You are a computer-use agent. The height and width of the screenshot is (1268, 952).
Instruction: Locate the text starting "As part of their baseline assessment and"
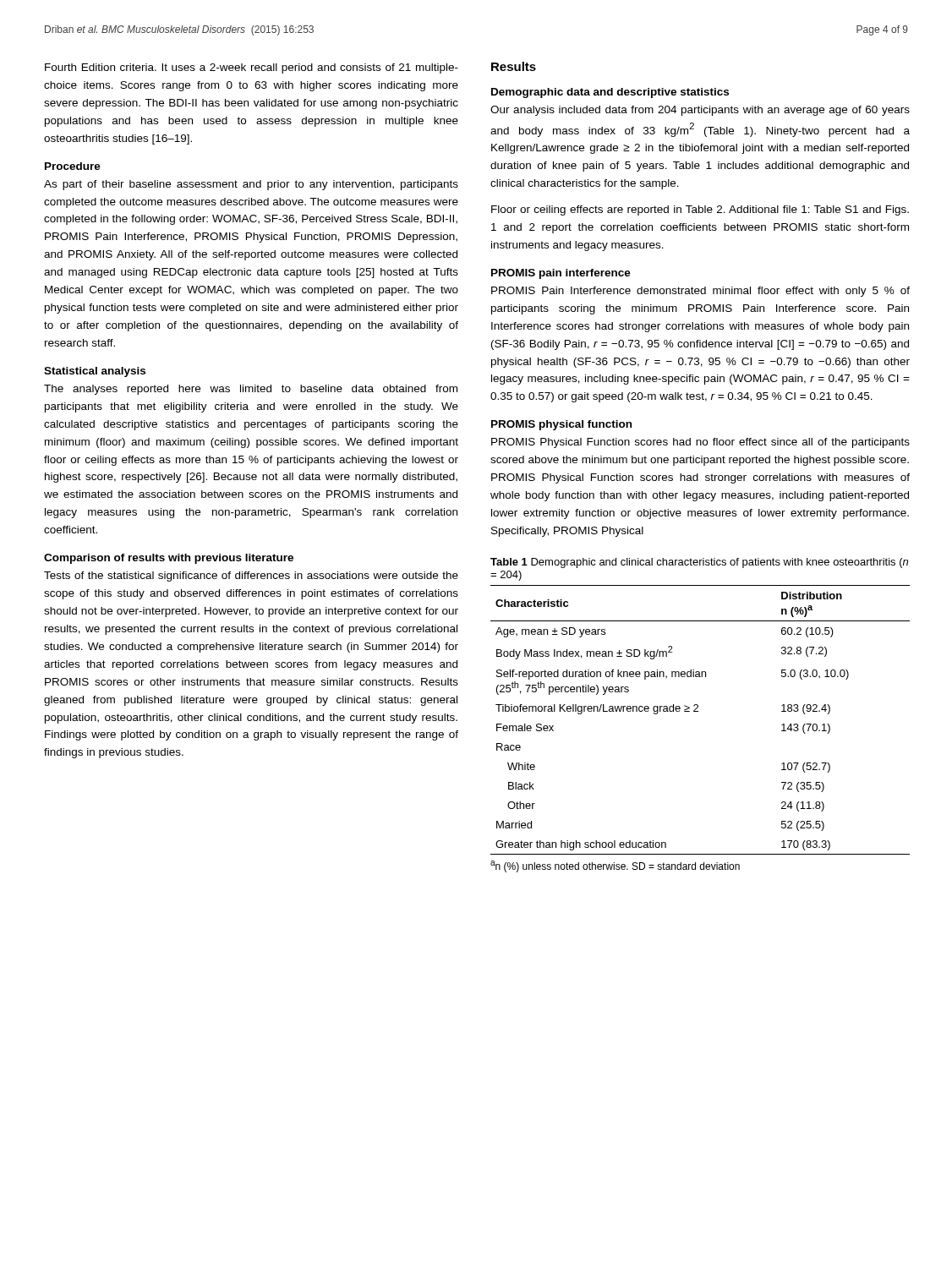[251, 263]
